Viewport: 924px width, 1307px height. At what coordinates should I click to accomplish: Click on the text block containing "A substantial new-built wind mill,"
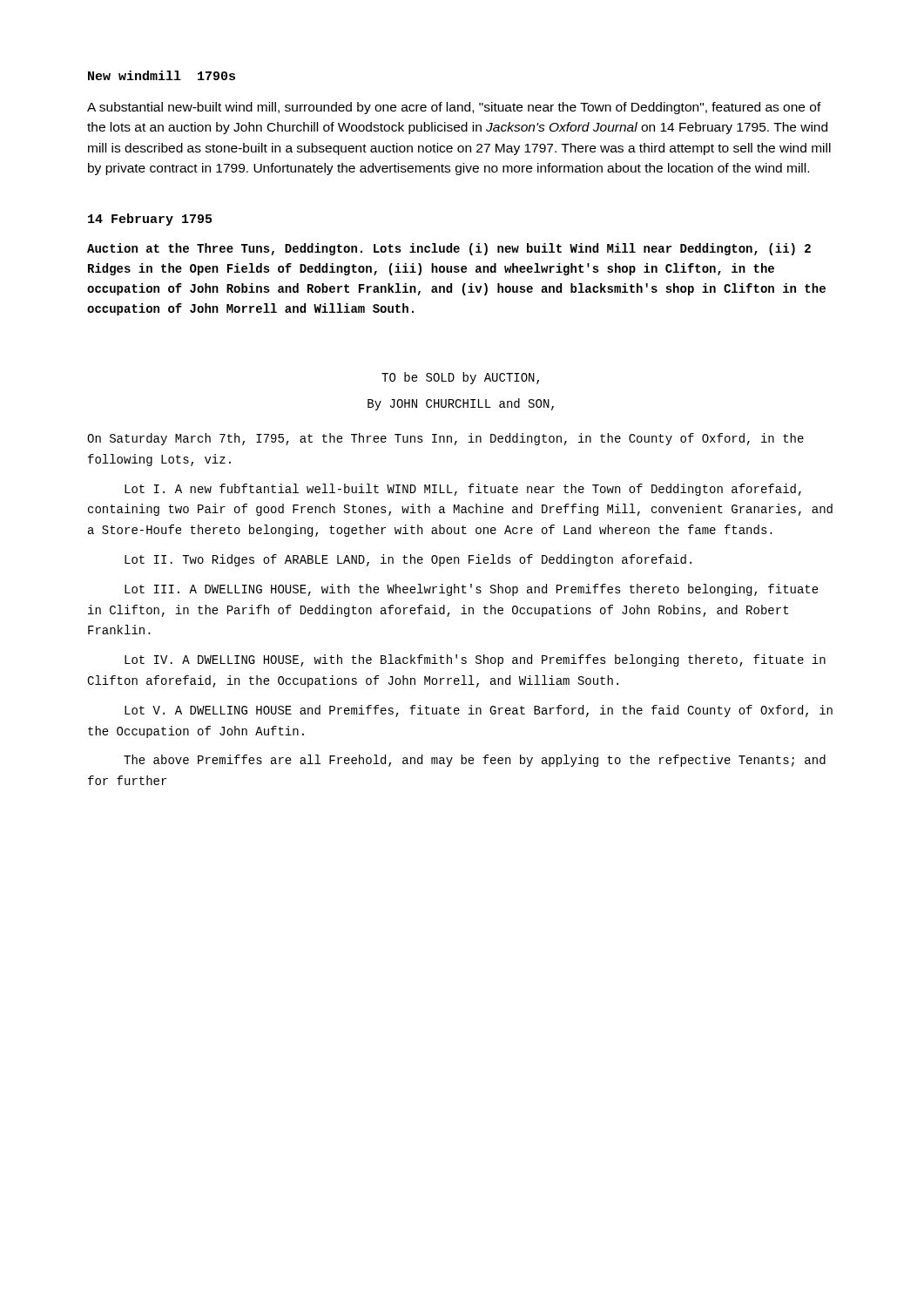pos(459,137)
